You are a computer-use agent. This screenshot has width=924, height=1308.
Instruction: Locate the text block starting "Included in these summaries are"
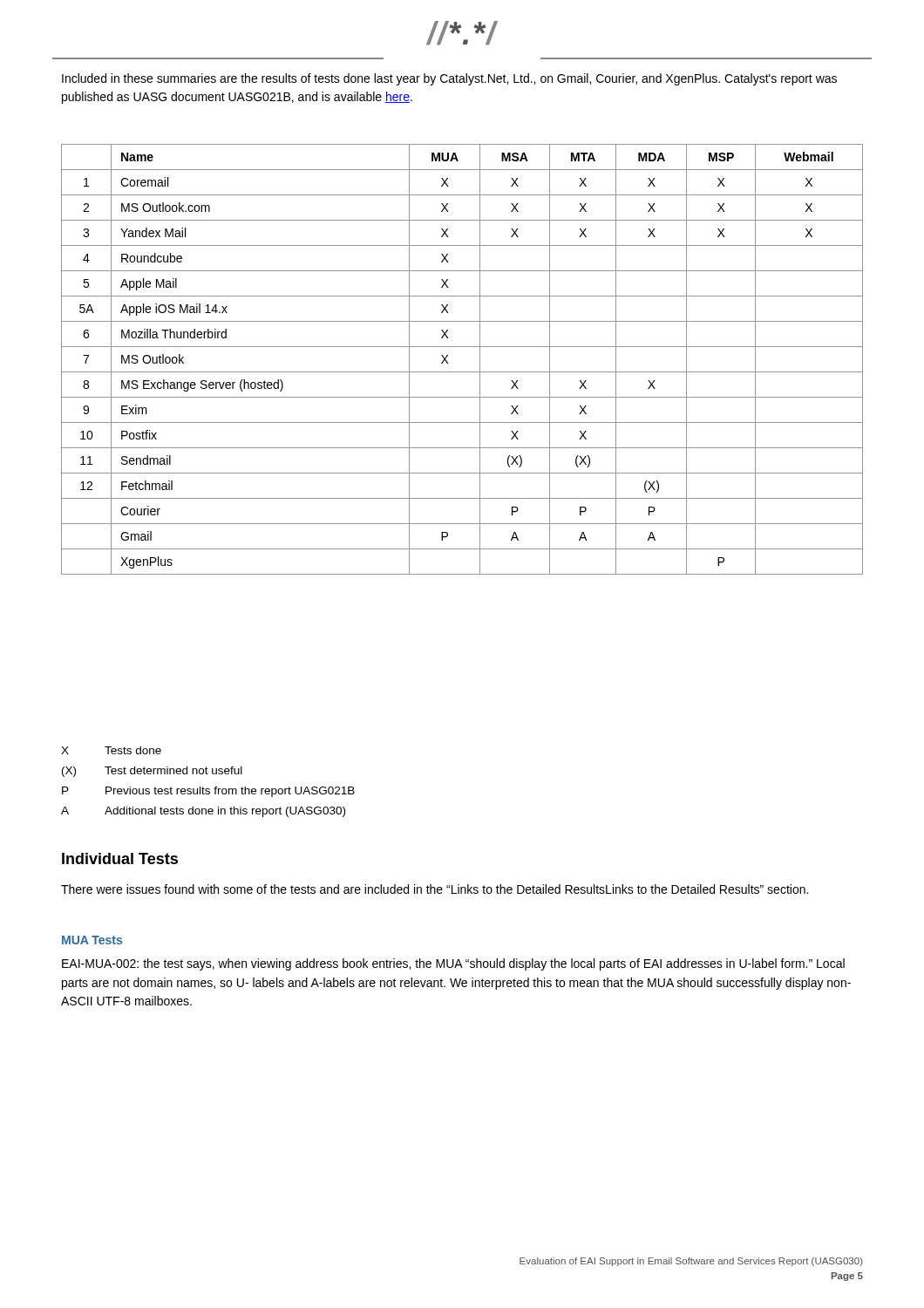(x=449, y=88)
